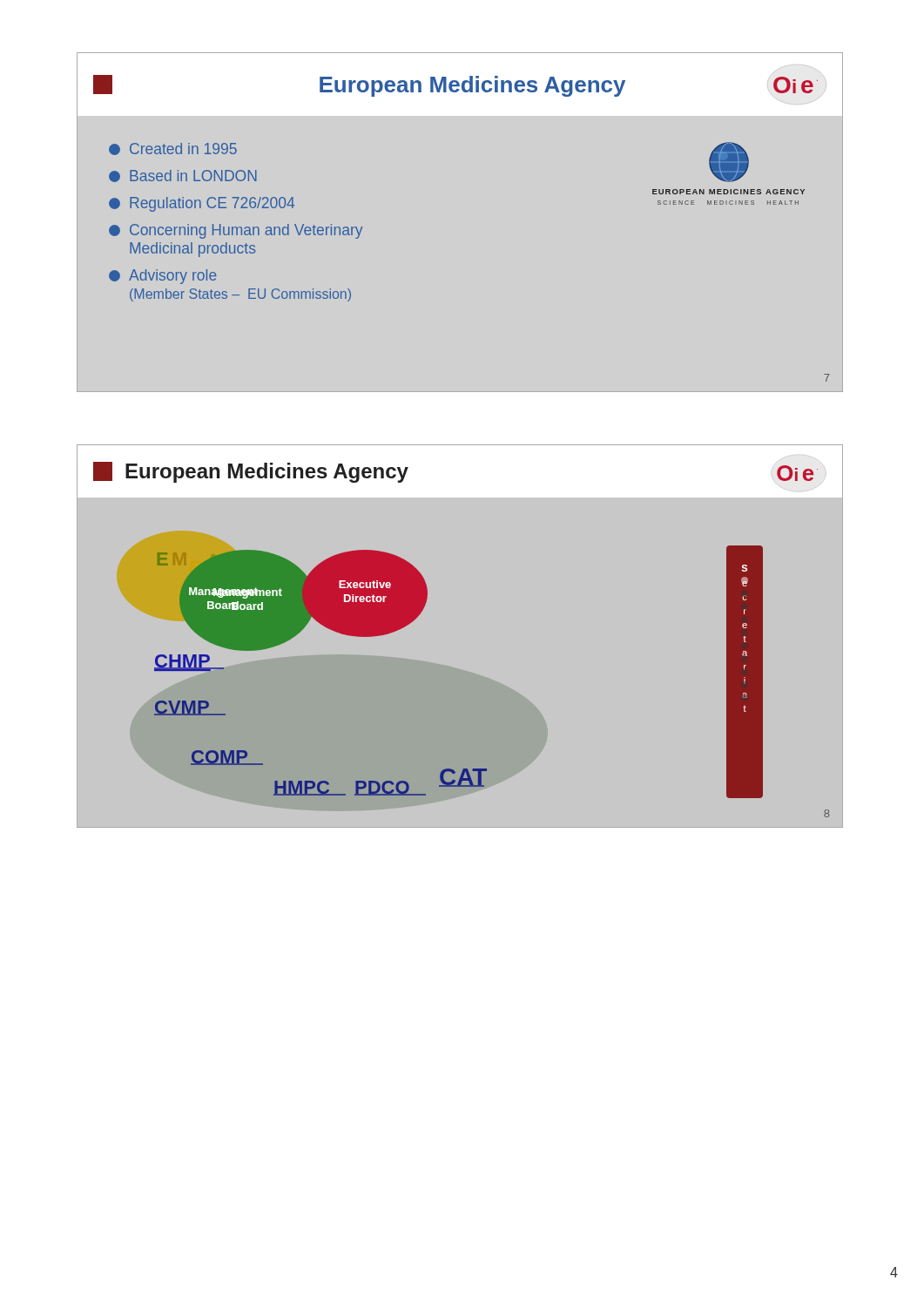
Task: Locate the text starting "Concerning Human and VeterinaryMedicinal products"
Action: coord(236,240)
